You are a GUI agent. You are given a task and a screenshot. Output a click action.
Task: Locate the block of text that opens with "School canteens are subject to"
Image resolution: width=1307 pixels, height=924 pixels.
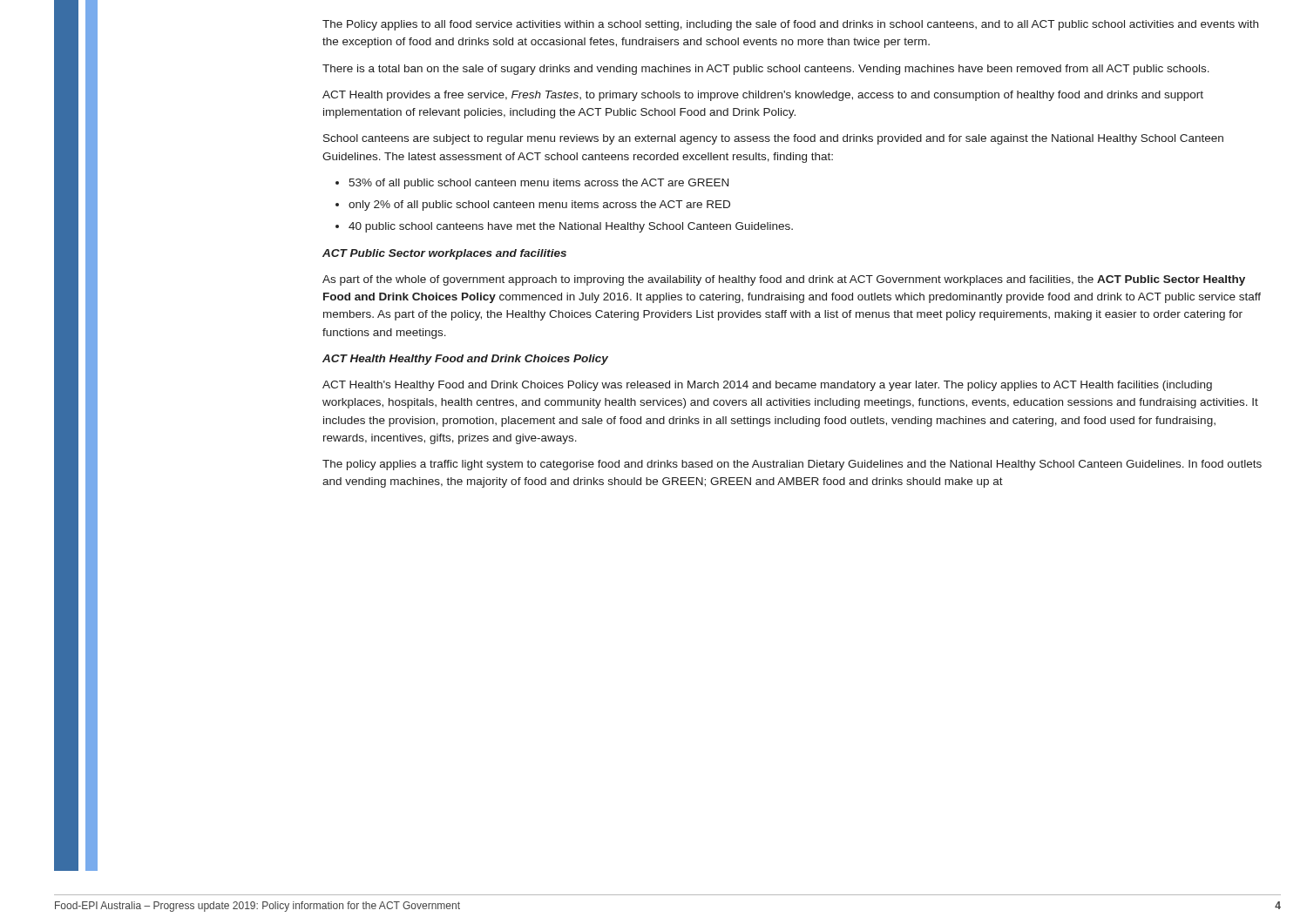(x=793, y=148)
